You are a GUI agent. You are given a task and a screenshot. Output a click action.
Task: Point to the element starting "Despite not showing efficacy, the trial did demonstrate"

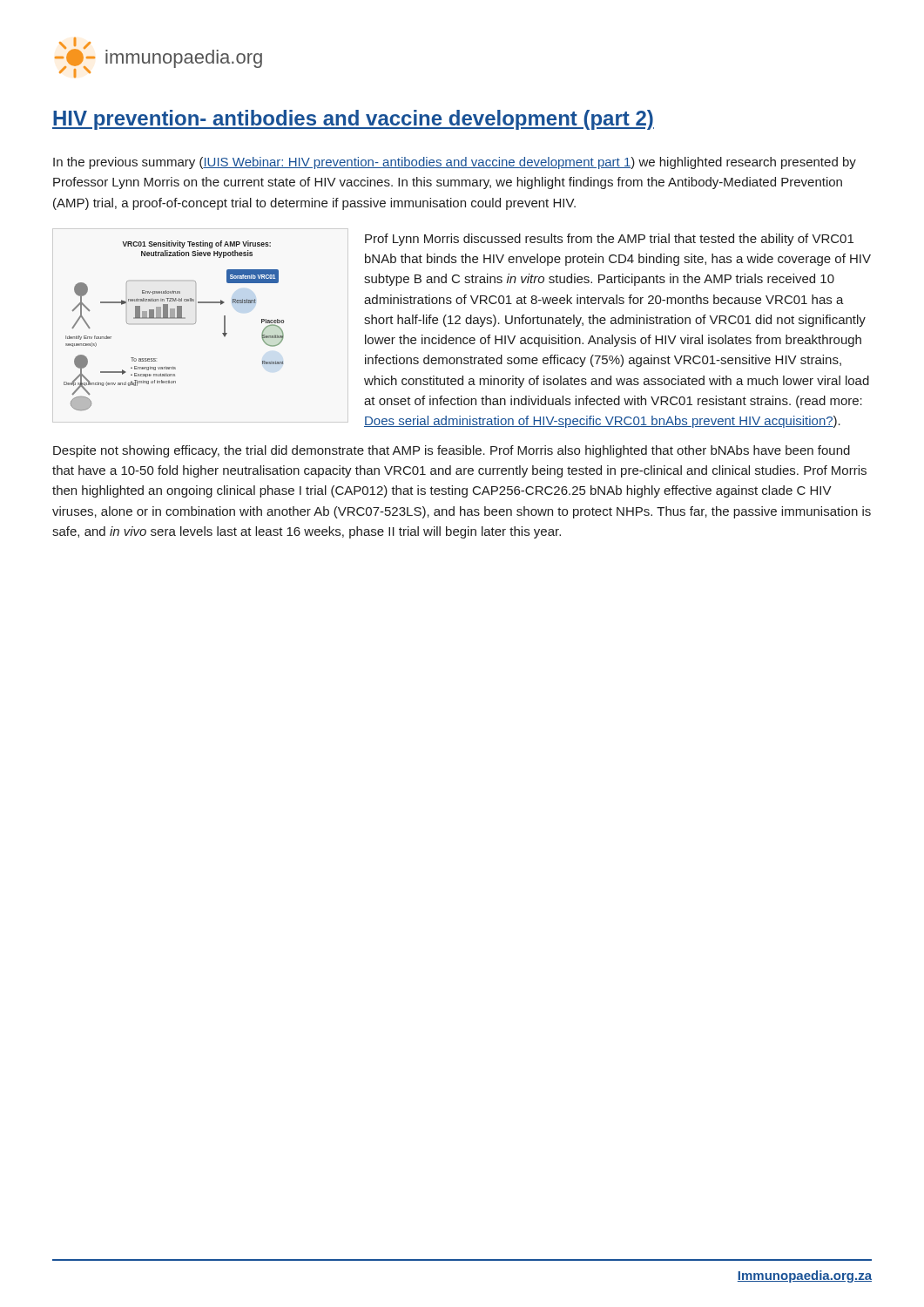[x=462, y=490]
